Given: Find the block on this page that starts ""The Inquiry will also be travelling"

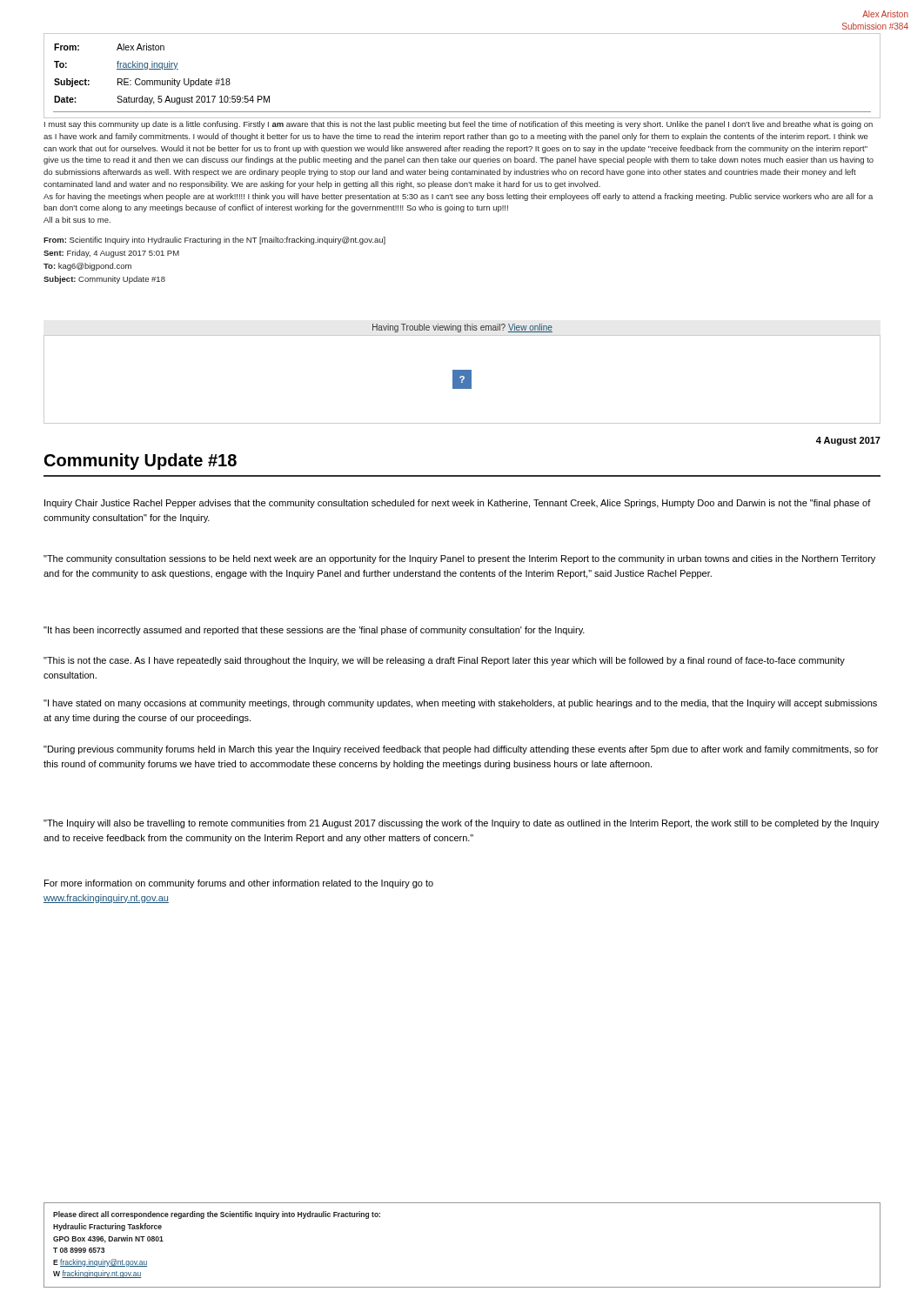Looking at the screenshot, I should coord(461,830).
